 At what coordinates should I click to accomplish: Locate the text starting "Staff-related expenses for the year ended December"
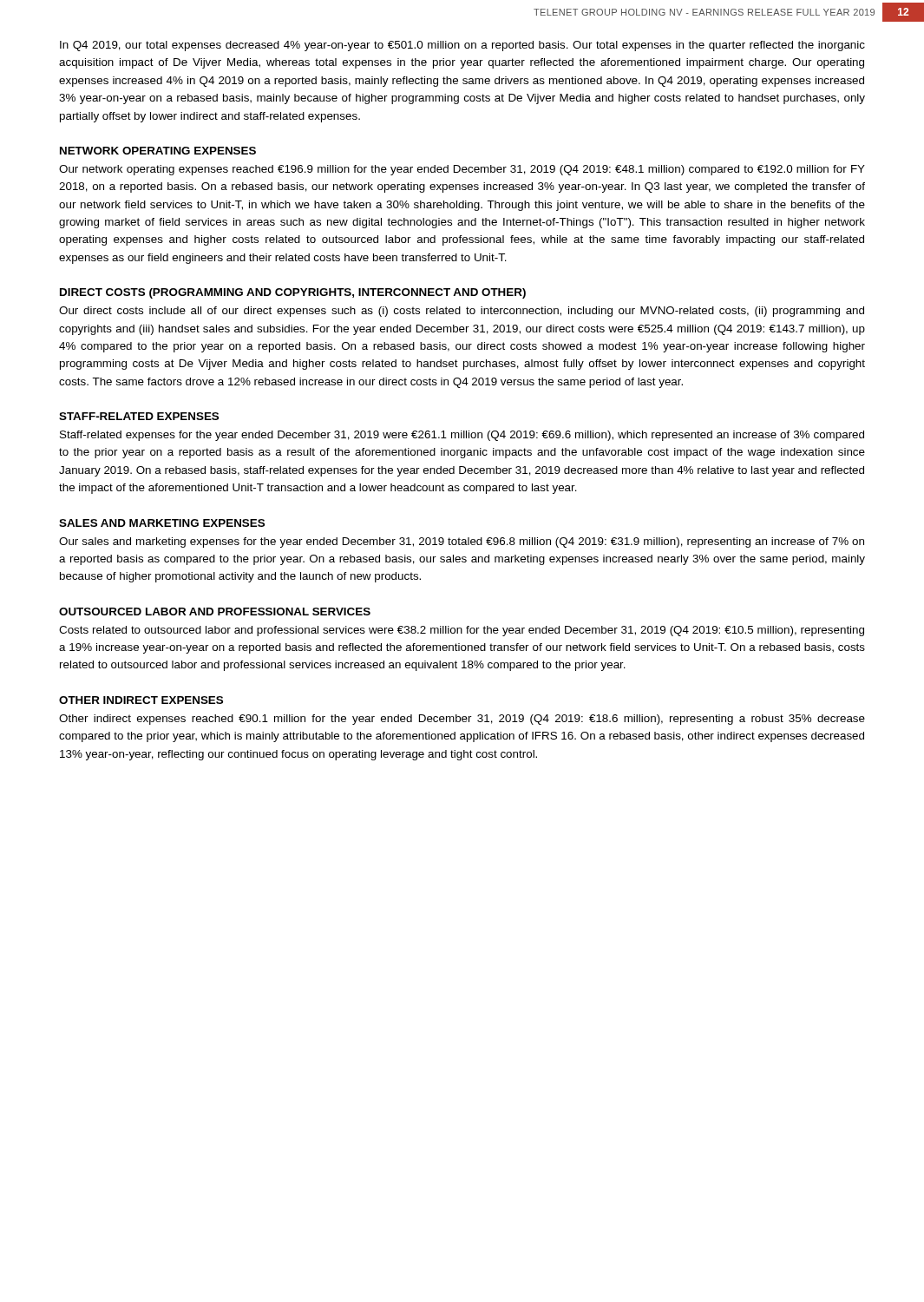click(462, 461)
